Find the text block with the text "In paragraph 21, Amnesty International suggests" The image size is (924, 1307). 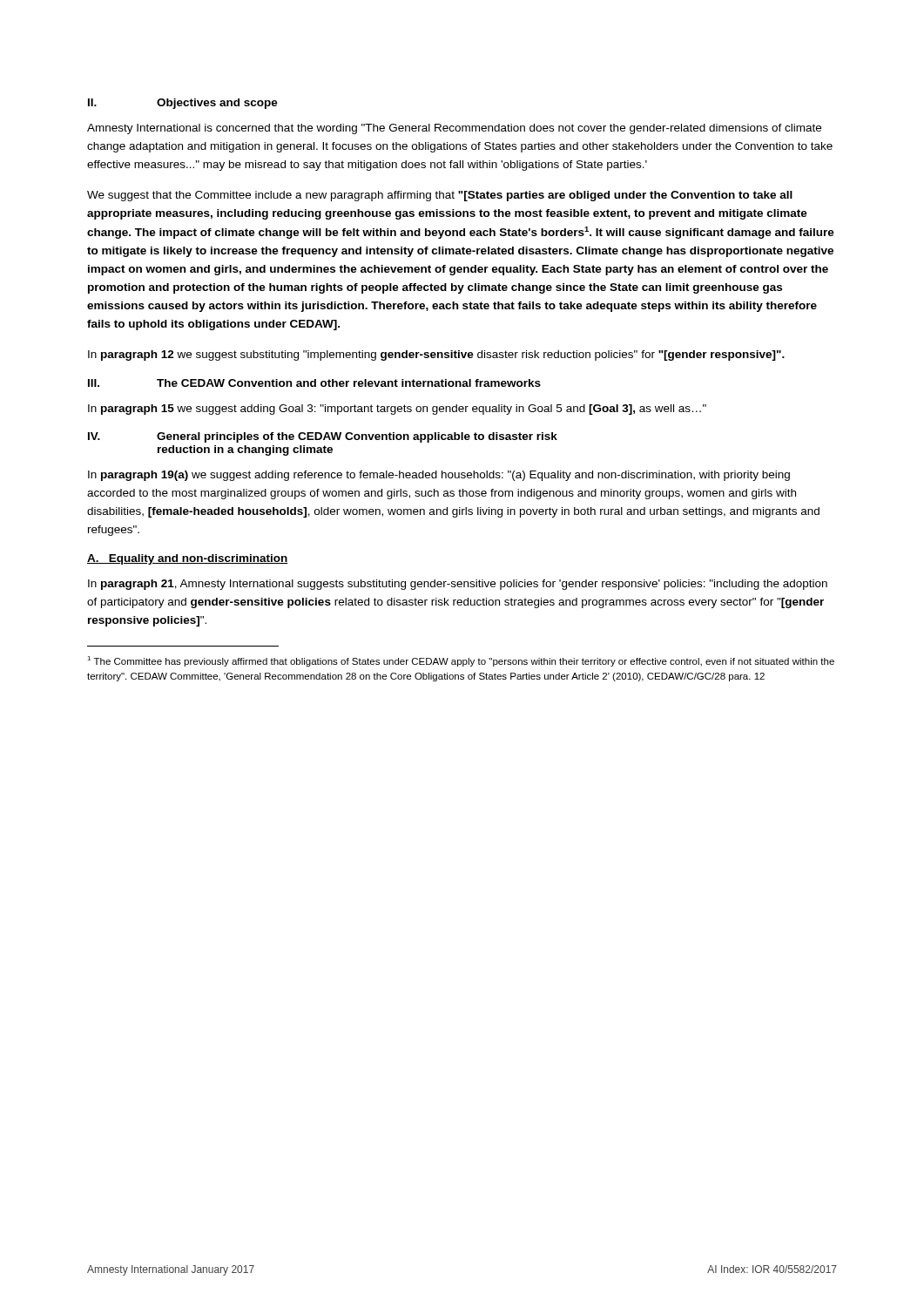(x=462, y=603)
